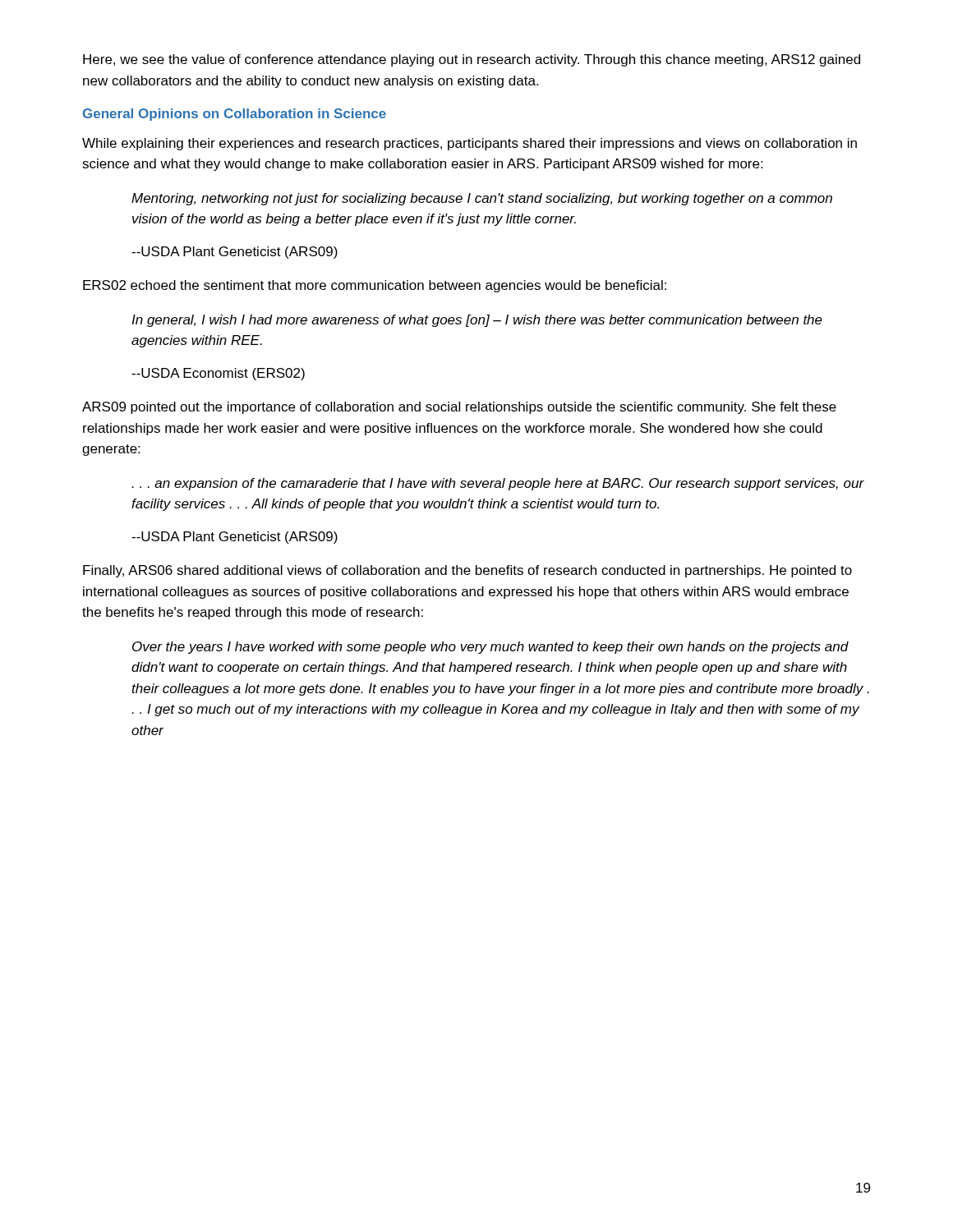953x1232 pixels.
Task: Point to the block starting "Over the years I"
Action: 501,688
